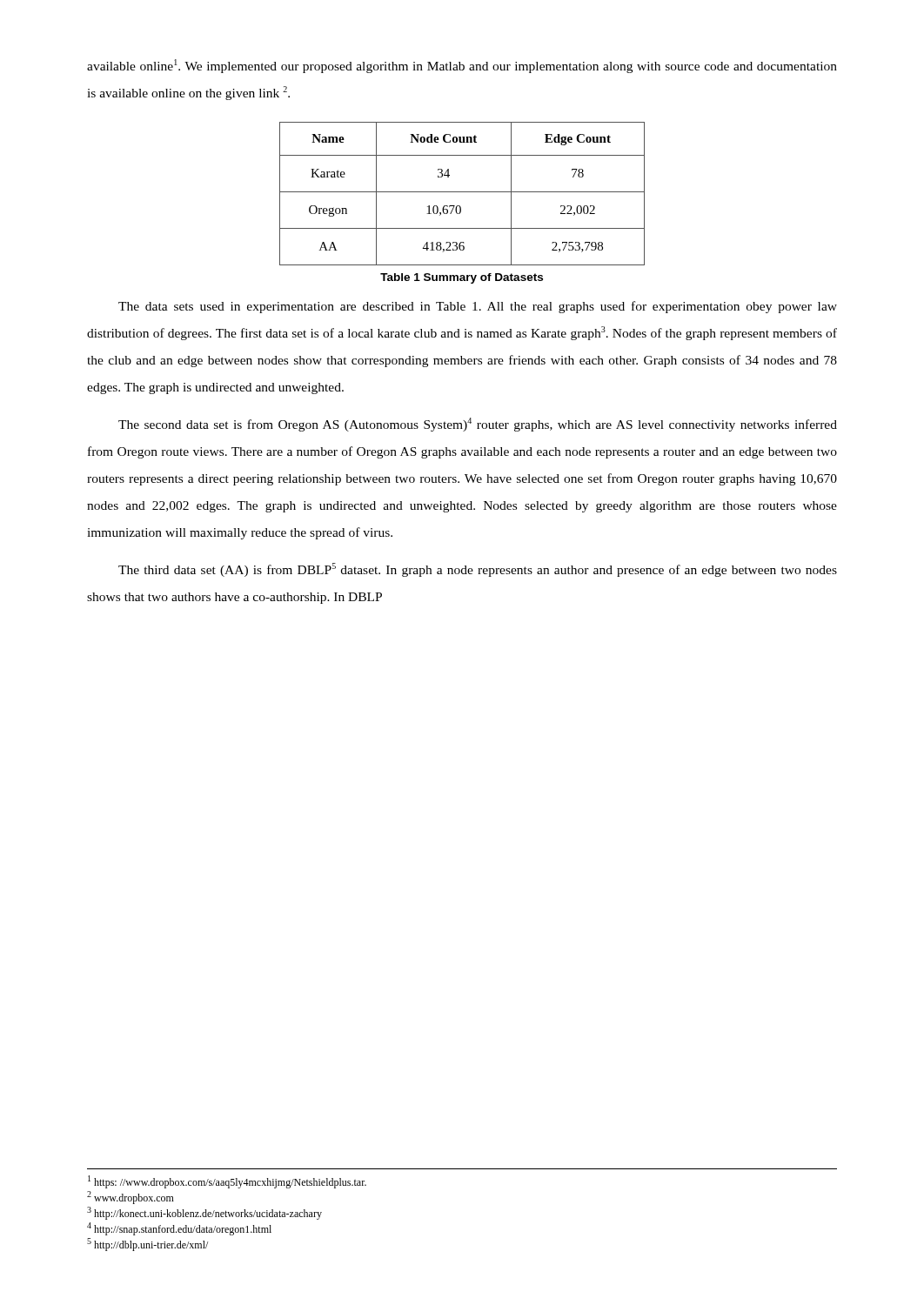This screenshot has width=924, height=1305.
Task: Click on the text block starting "5 http://dblp.uni-trier.de/xml/"
Action: click(148, 1244)
